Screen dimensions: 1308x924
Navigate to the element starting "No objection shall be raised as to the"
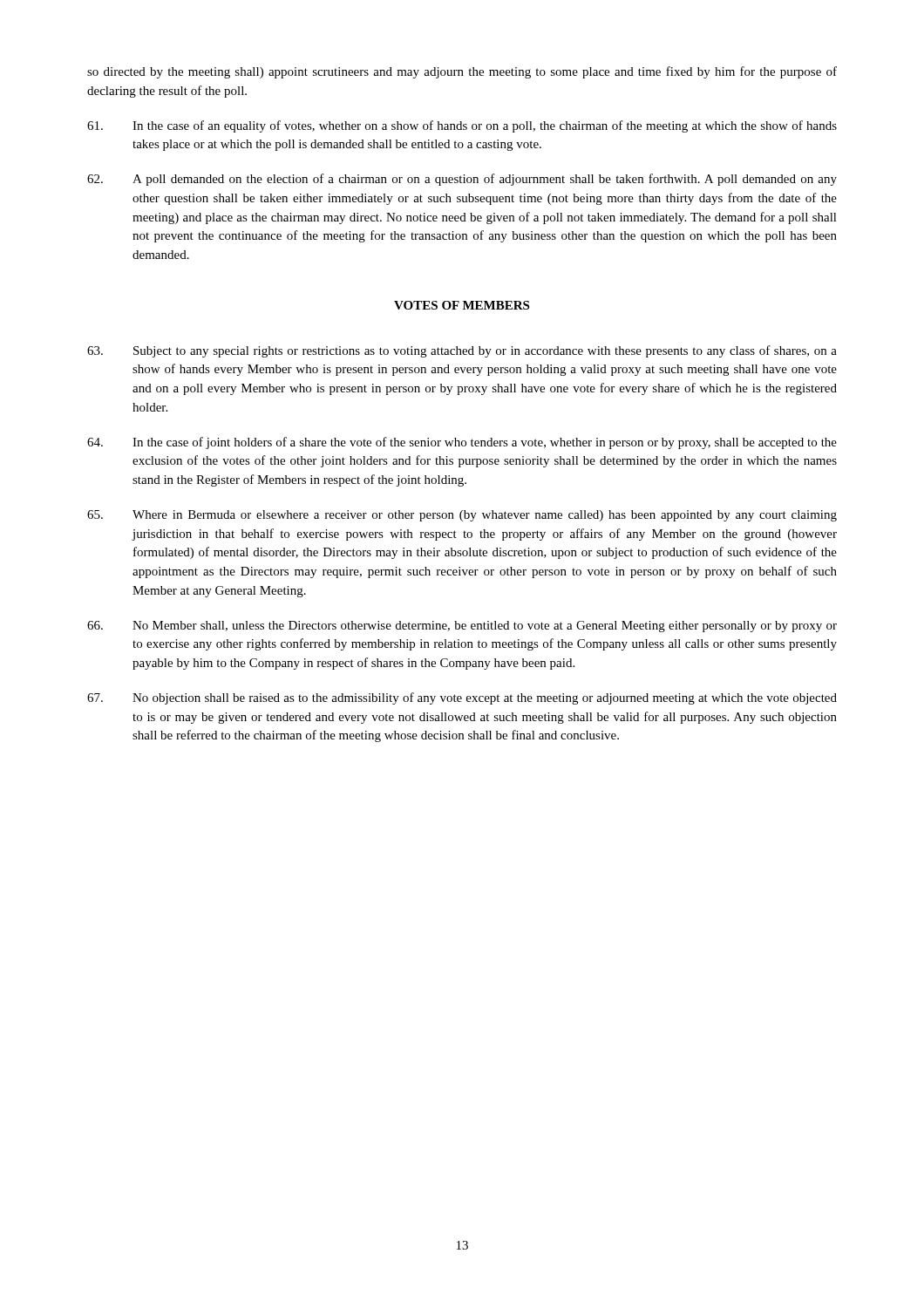pyautogui.click(x=462, y=717)
